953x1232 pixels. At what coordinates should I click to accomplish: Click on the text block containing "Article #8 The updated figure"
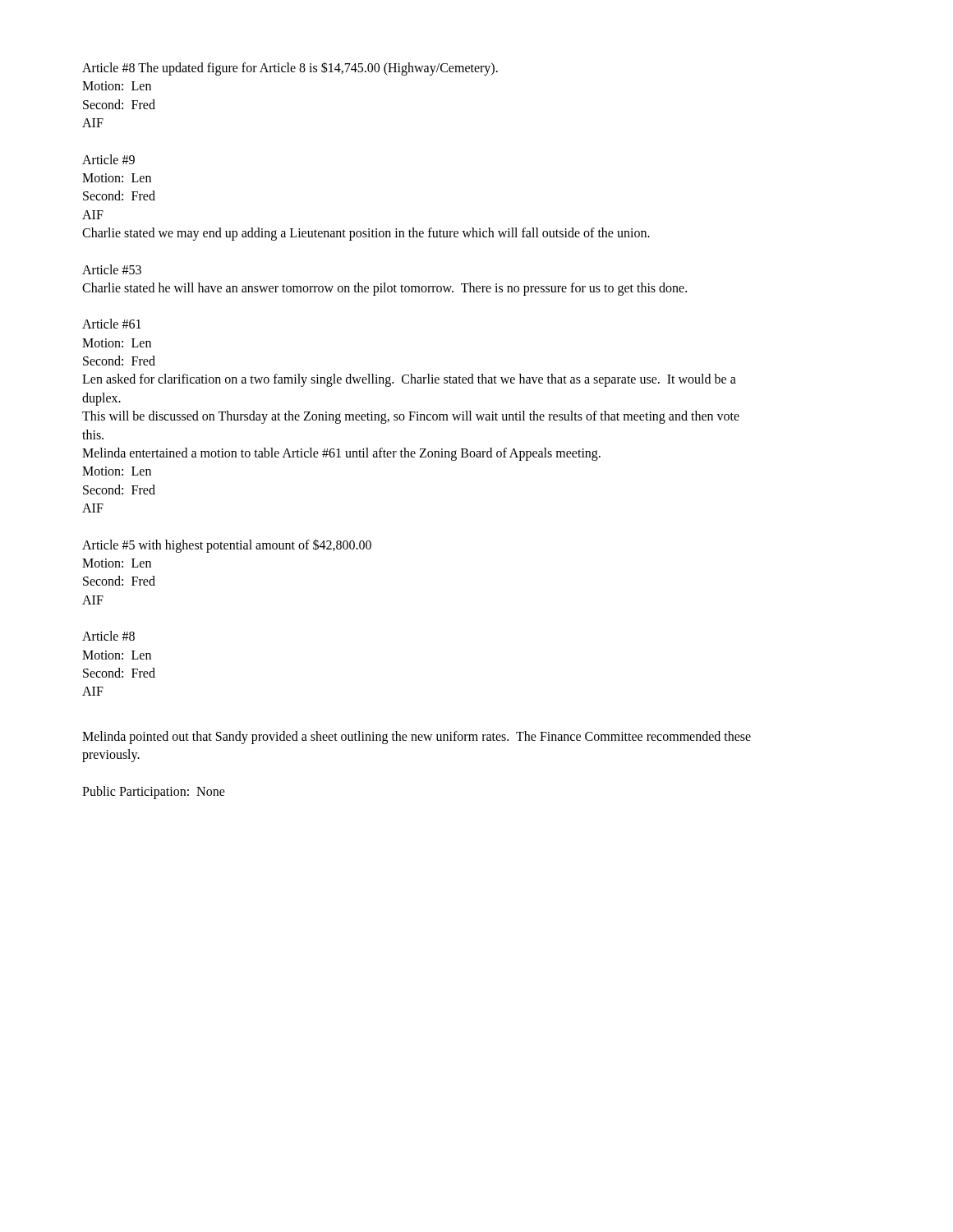click(290, 69)
